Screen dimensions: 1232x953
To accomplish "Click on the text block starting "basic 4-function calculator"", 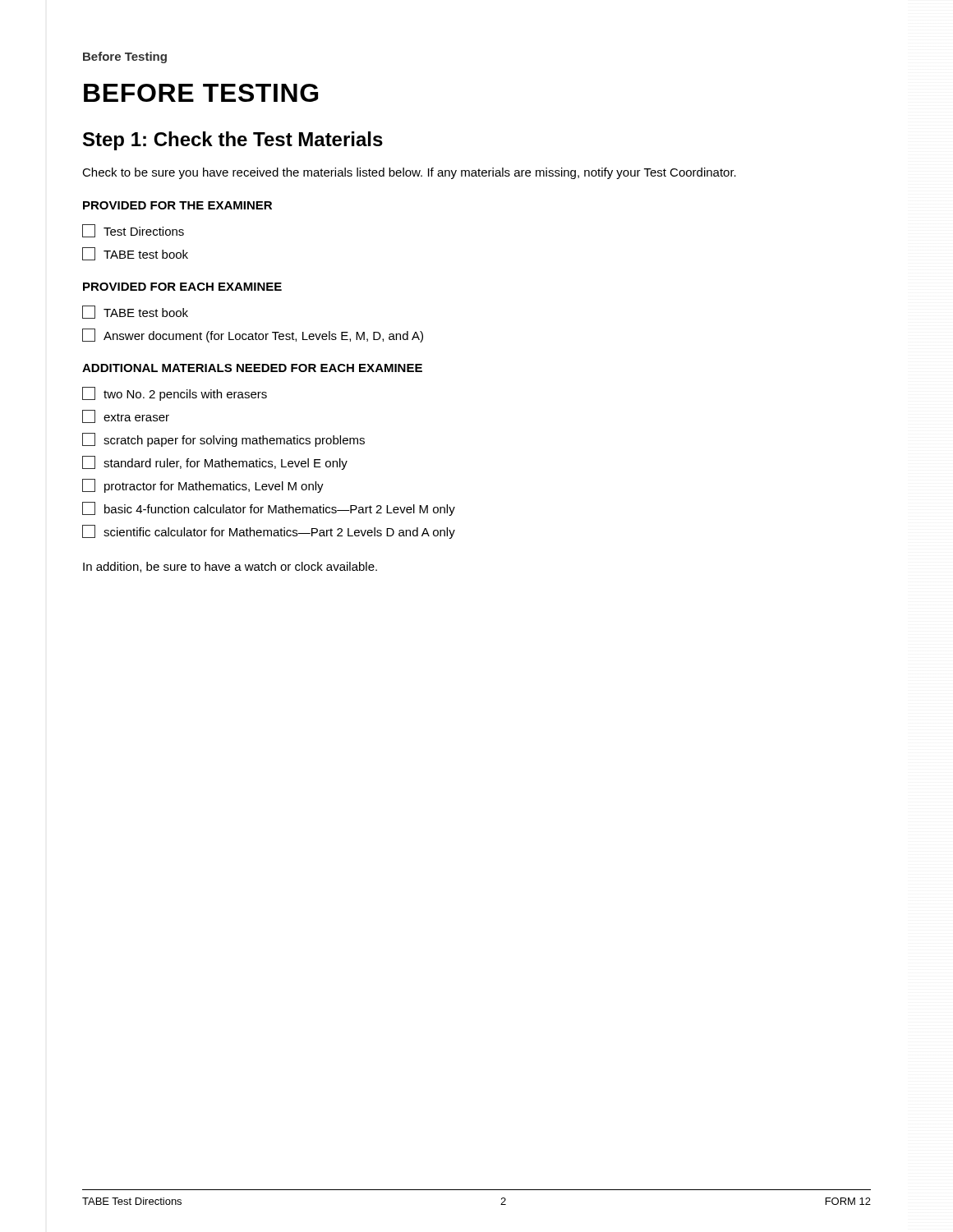I will [370, 509].
